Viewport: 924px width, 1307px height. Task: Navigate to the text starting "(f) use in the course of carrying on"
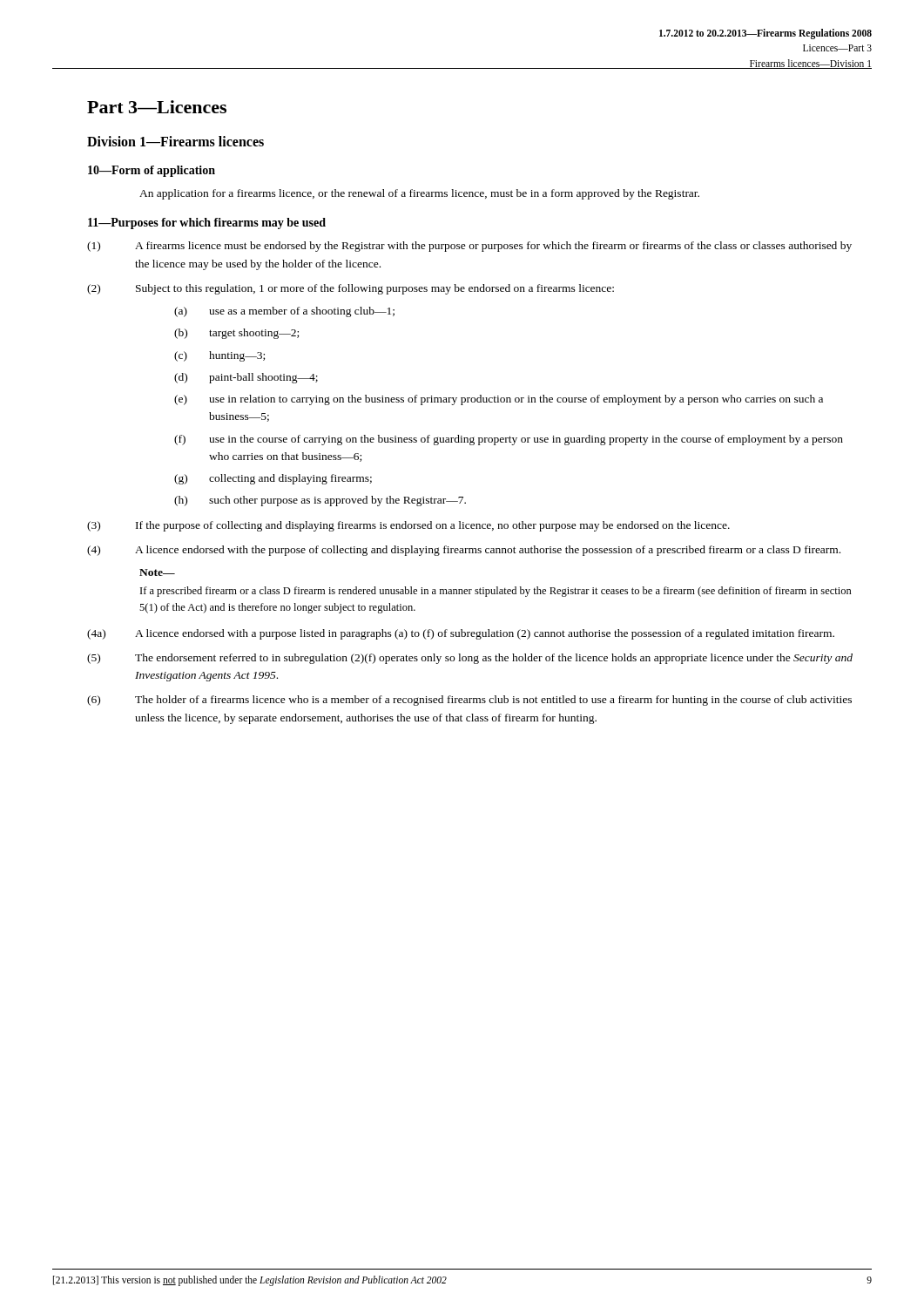[x=514, y=448]
